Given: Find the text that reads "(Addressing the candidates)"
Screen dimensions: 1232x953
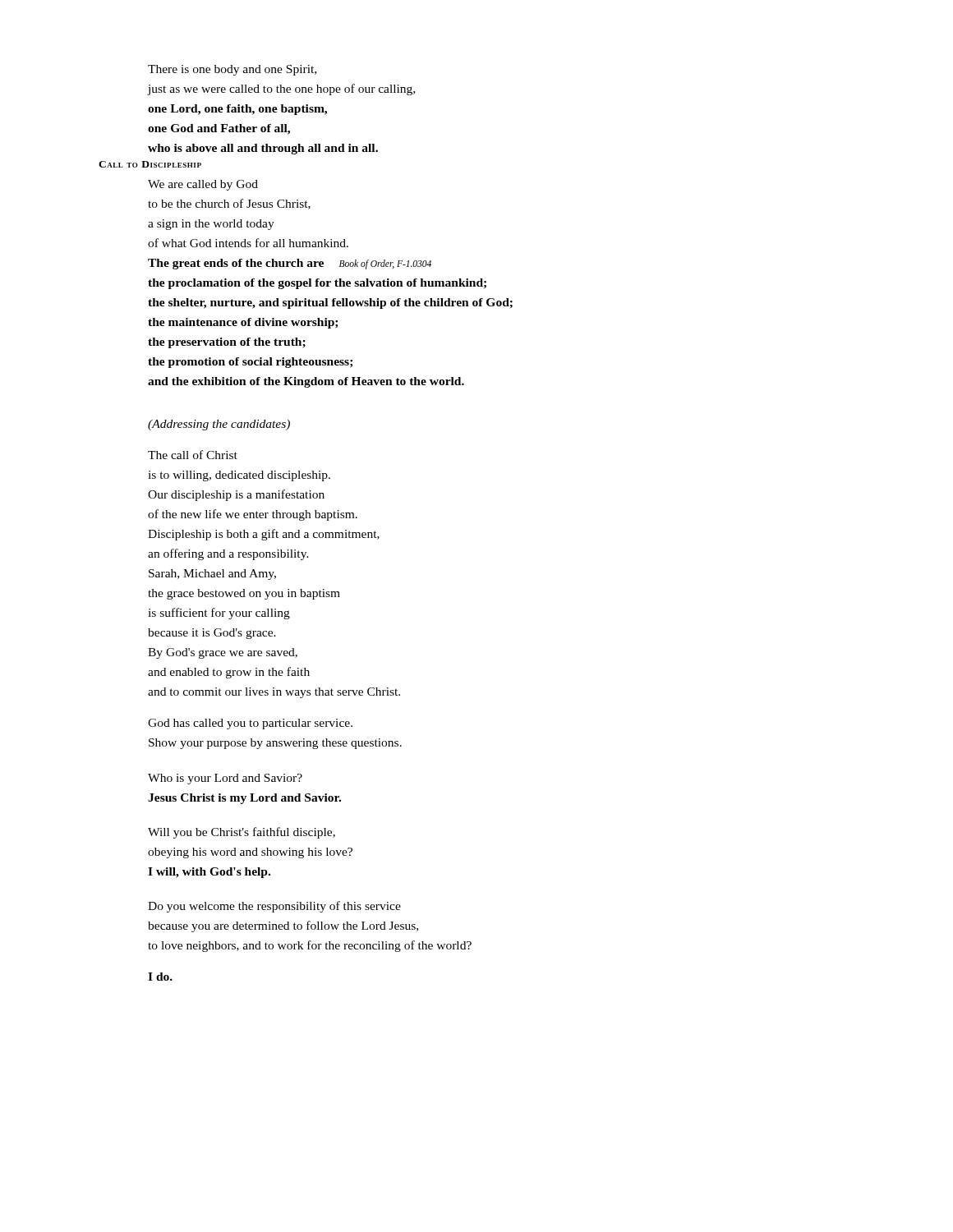Looking at the screenshot, I should 219,424.
